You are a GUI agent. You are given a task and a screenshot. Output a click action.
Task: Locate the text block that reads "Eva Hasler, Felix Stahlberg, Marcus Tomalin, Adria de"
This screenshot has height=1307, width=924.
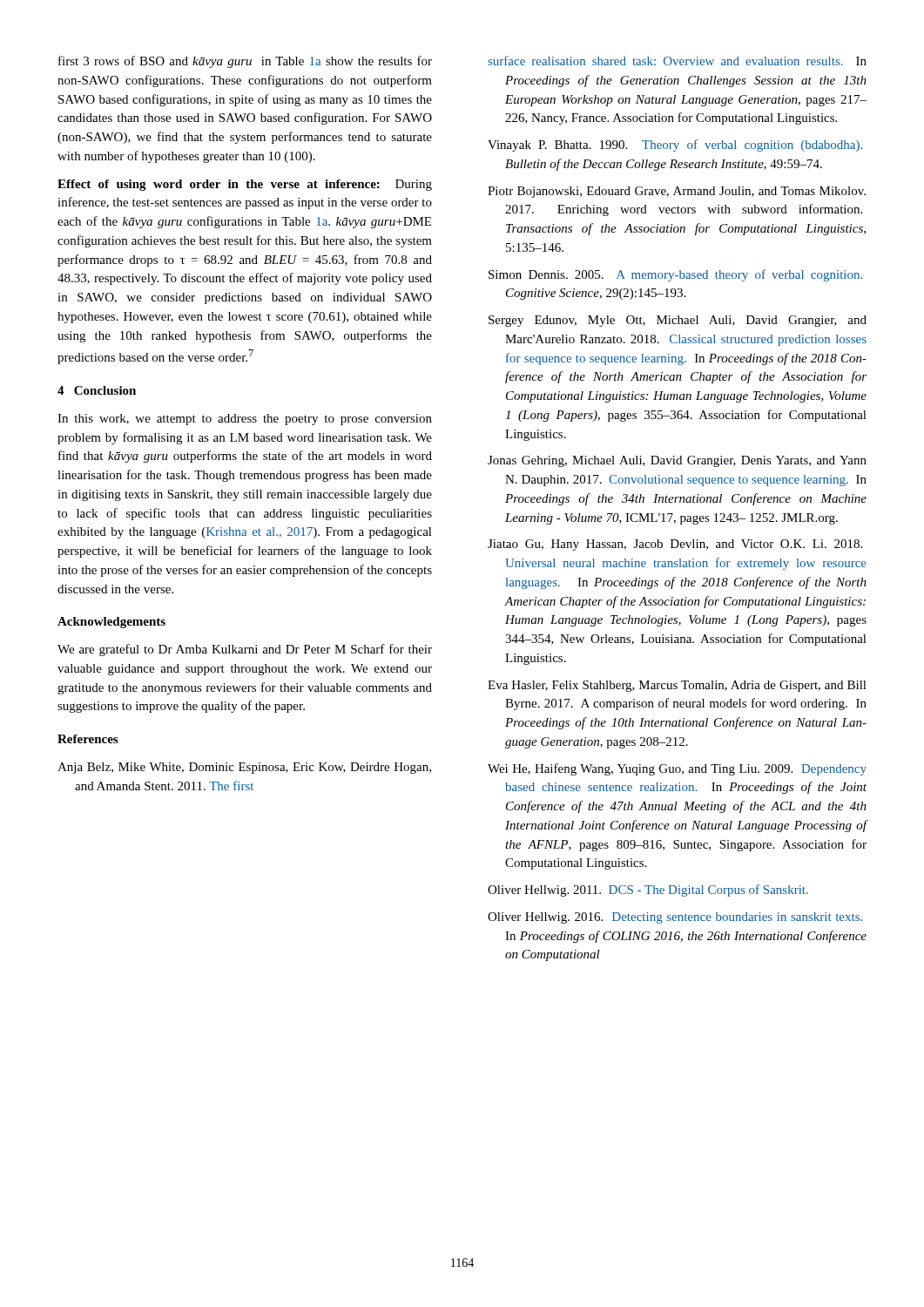677,714
